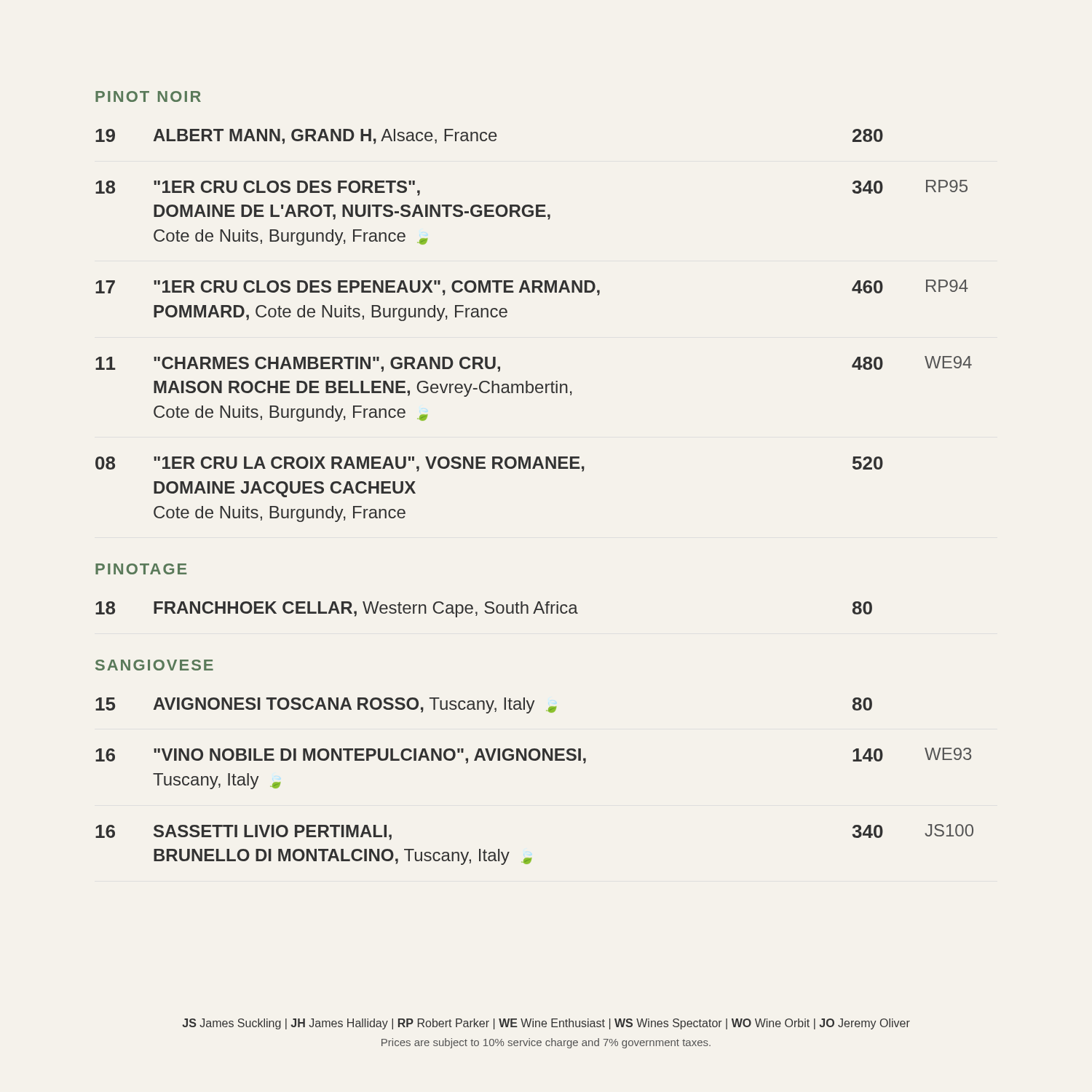This screenshot has height=1092, width=1092.
Task: Find the list item with the text "18 FRANCHHOEK CELLAR, Western Cape, South Africa"
Action: [x=546, y=608]
